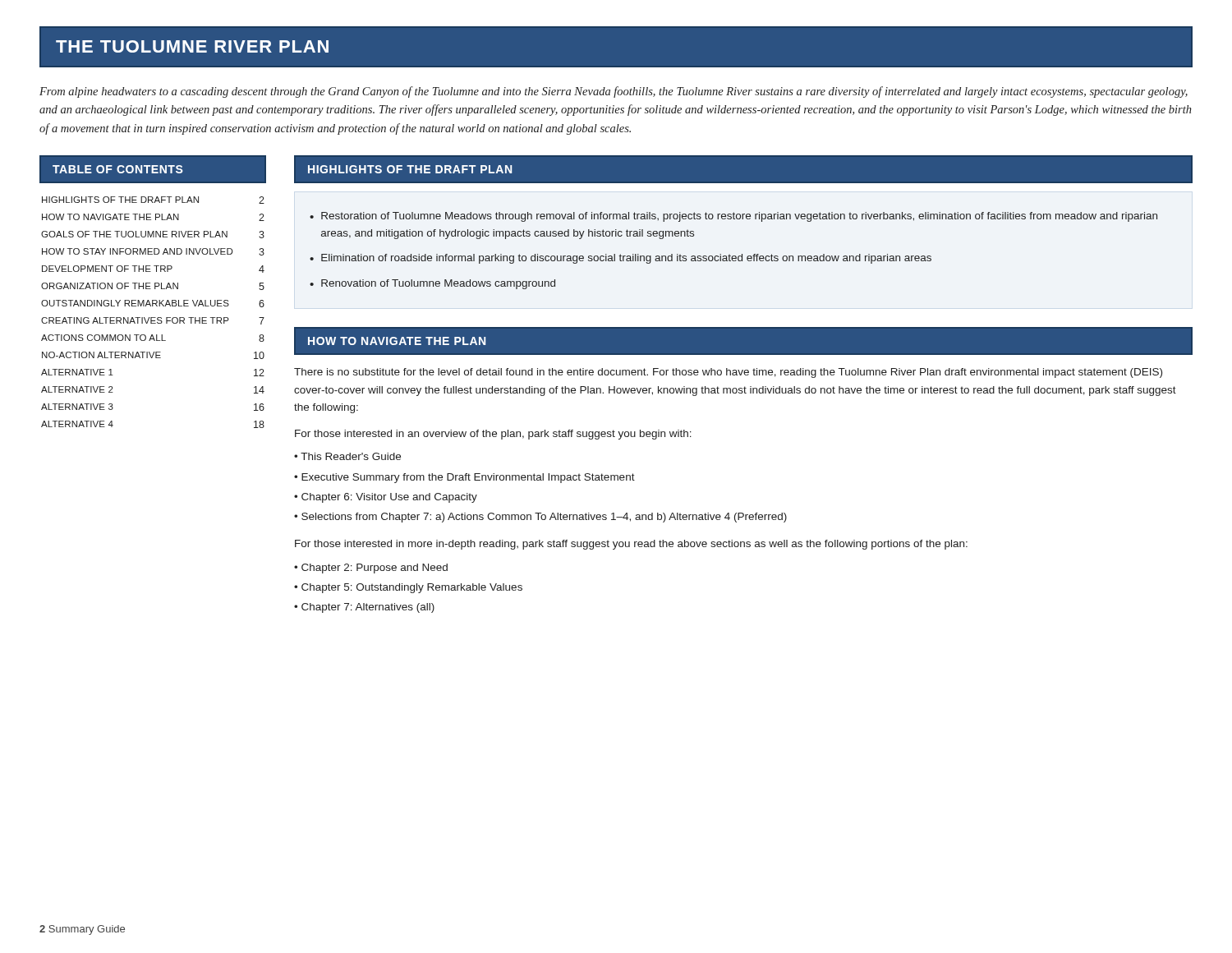Click where it says "This Reader's Guide"

point(351,457)
